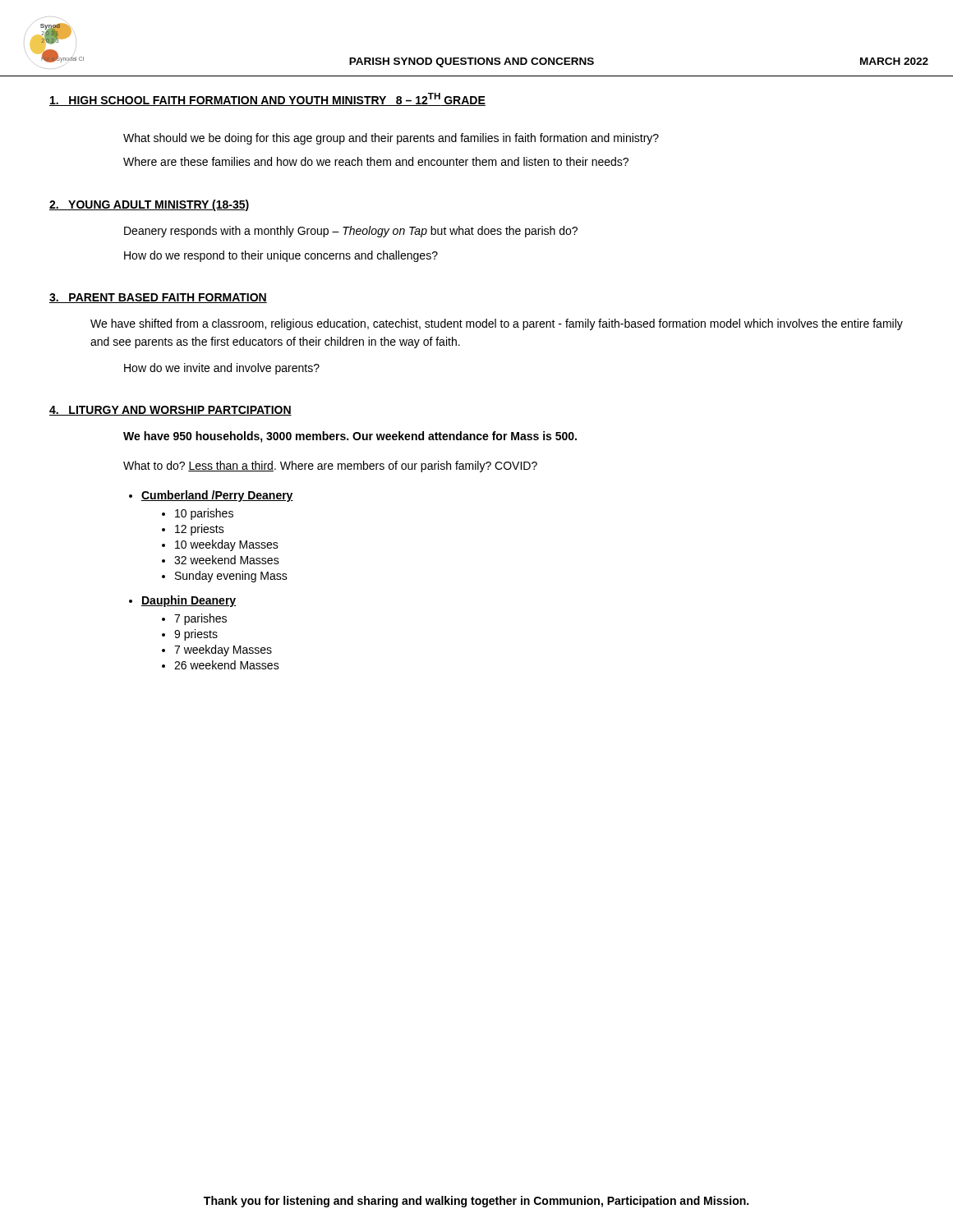Click on the block starting "Sunday evening Mass"
953x1232 pixels.
click(231, 576)
